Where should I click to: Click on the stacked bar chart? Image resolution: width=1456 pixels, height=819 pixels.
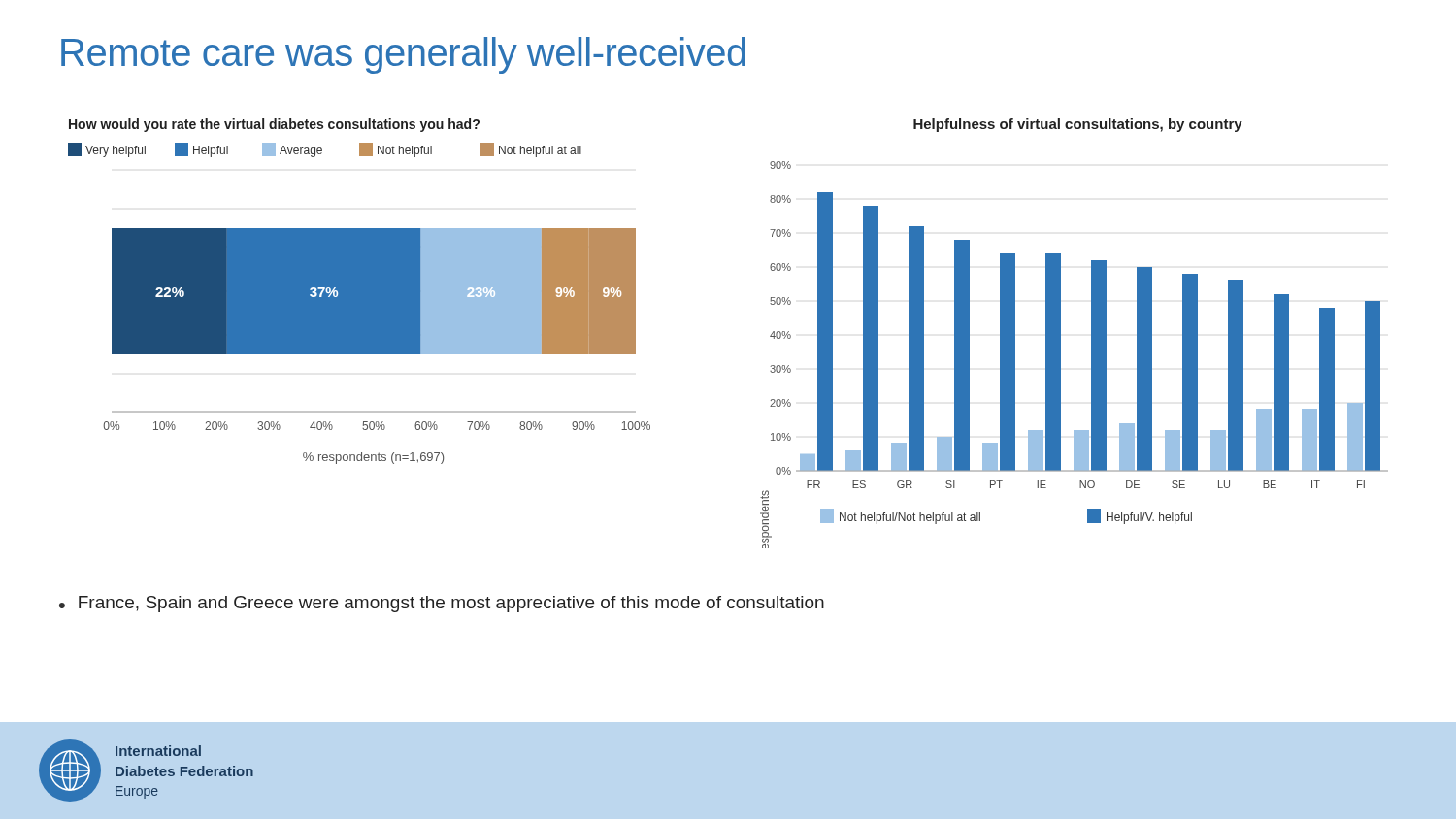tap(359, 325)
